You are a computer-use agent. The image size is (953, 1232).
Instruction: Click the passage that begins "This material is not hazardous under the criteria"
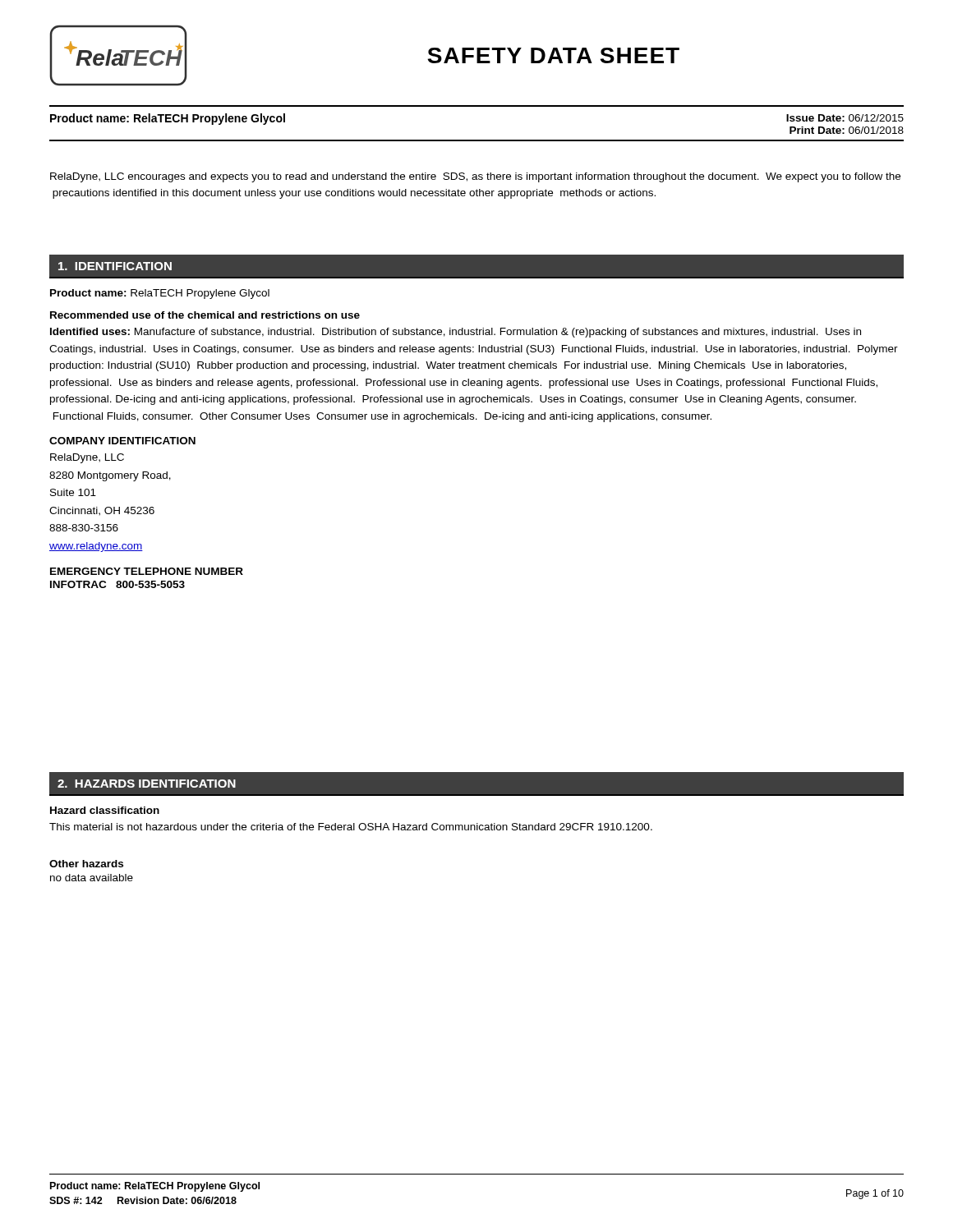coord(351,827)
